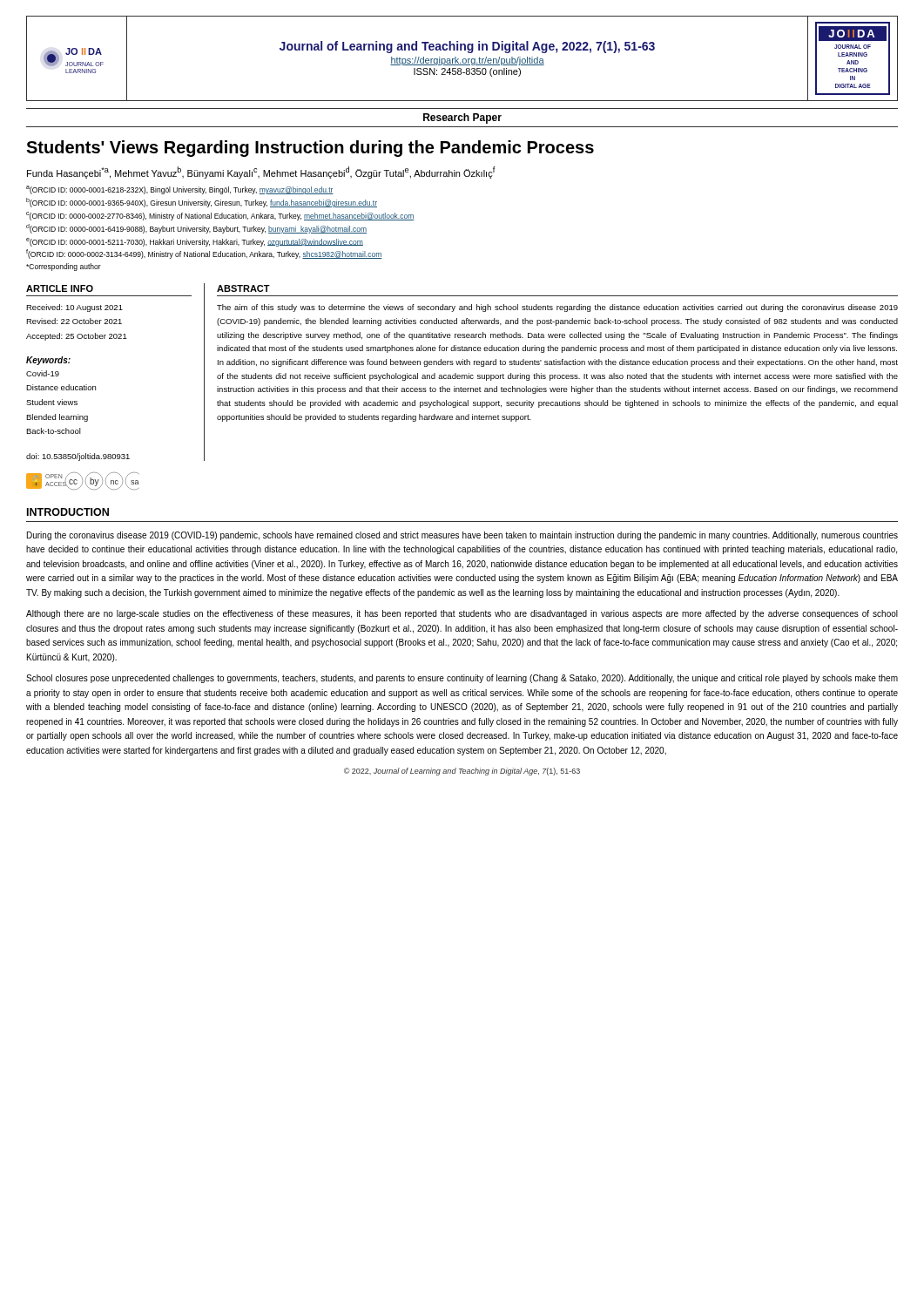Viewport: 924px width, 1307px height.
Task: Click on the text block containing "The aim of this study was to"
Action: point(557,362)
